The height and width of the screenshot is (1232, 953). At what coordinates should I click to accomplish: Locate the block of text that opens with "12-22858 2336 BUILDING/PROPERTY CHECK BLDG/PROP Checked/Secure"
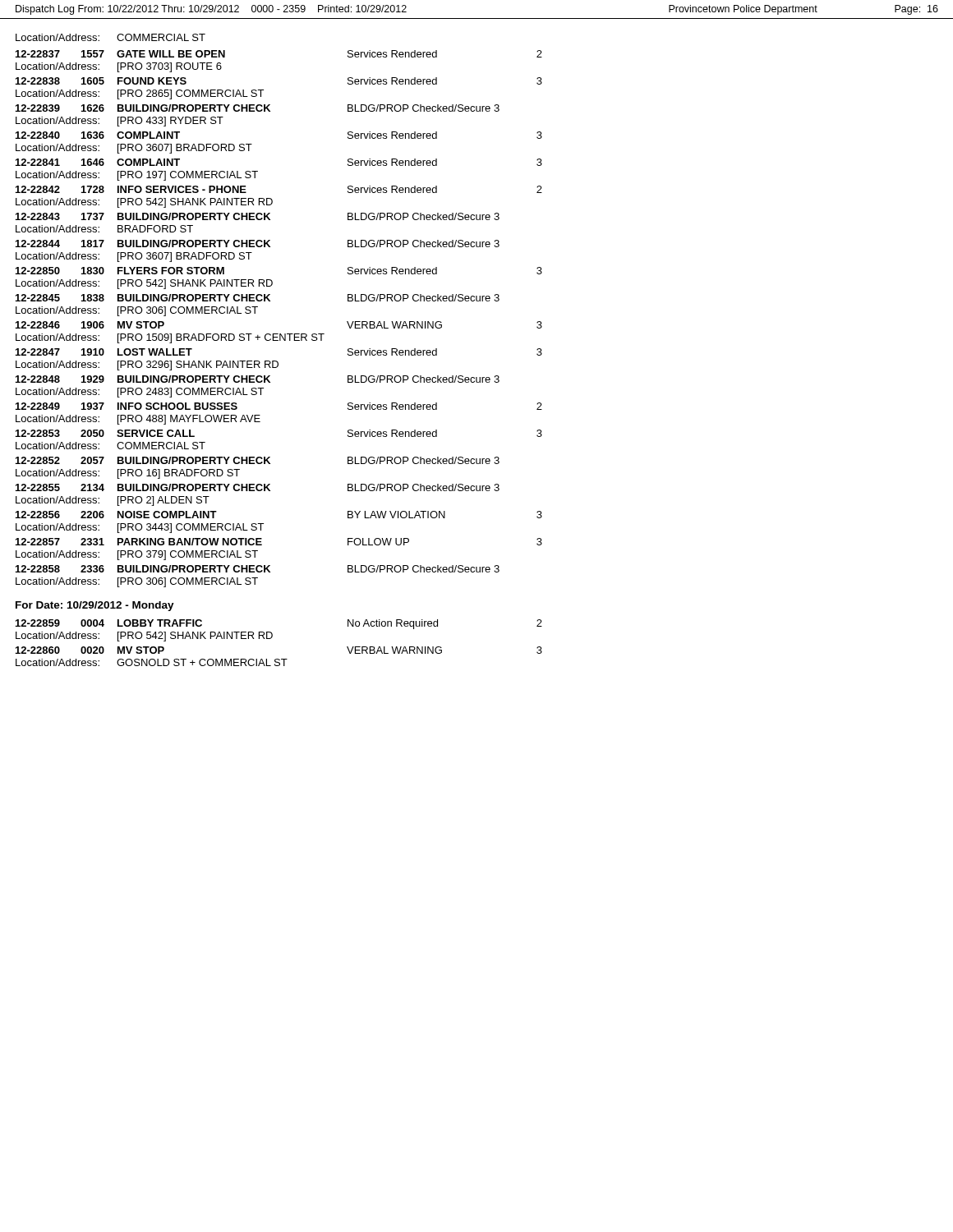476,575
